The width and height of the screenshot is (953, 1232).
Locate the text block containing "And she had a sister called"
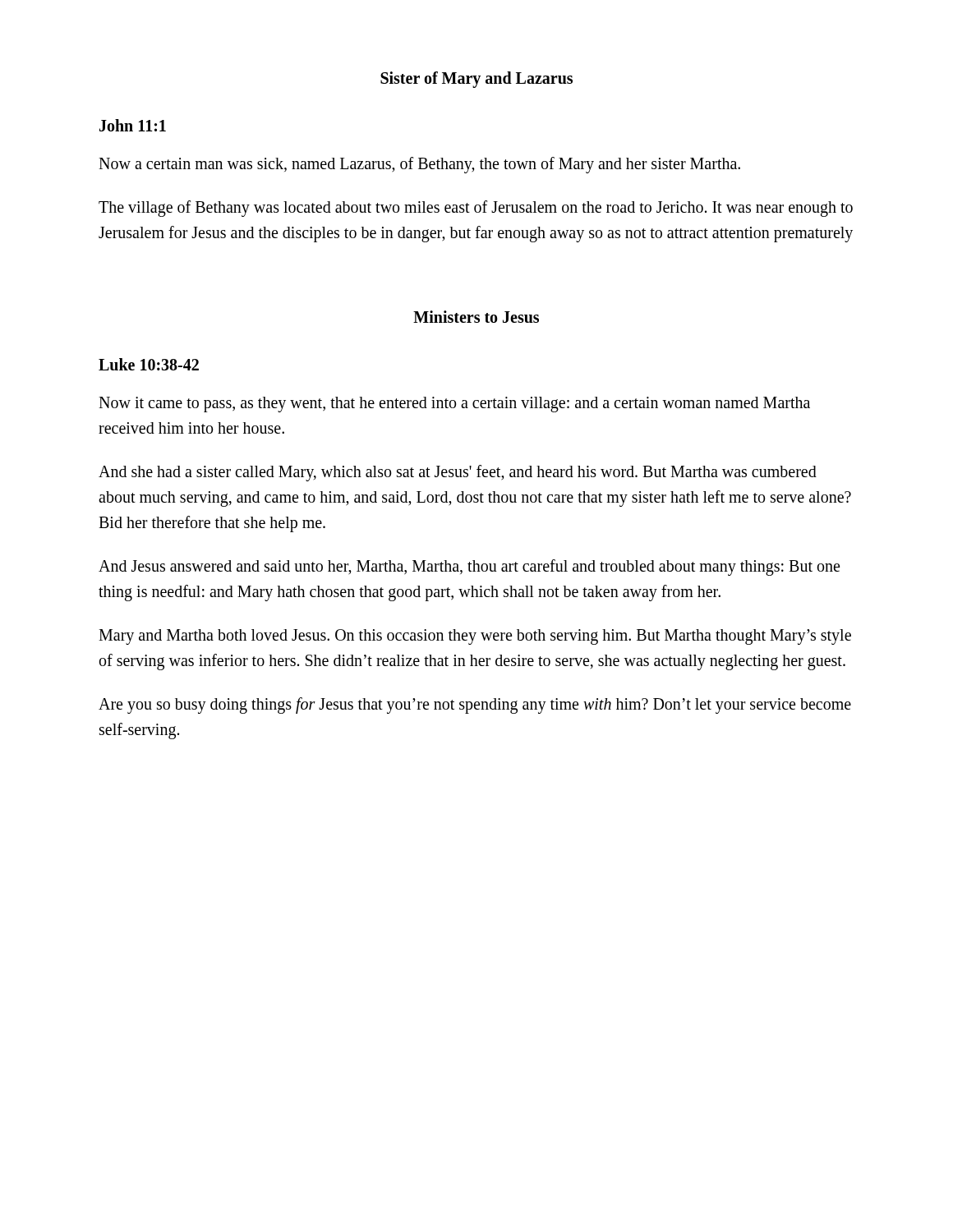(475, 497)
